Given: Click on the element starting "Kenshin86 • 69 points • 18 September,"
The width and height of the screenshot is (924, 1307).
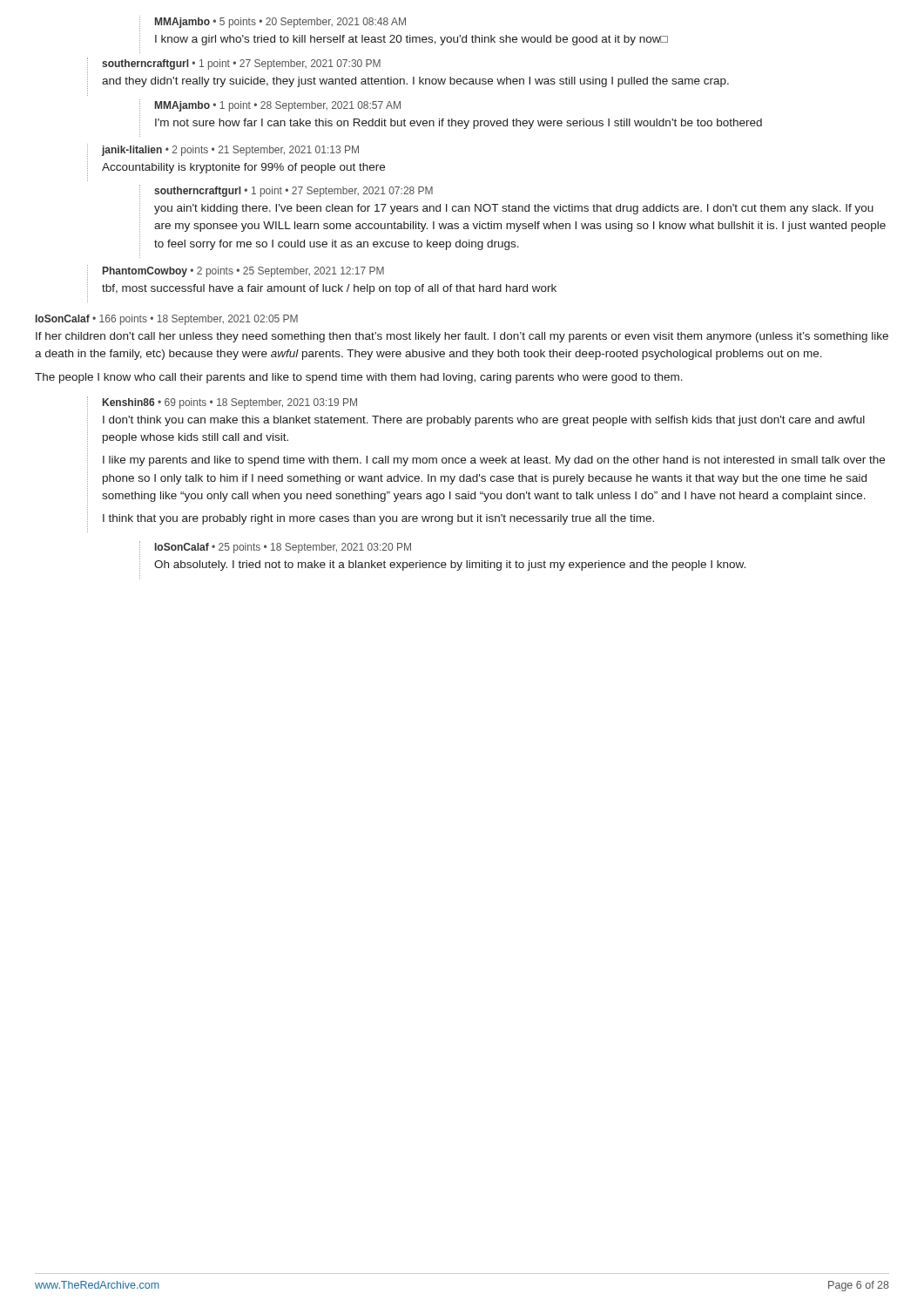Looking at the screenshot, I should click(x=488, y=464).
